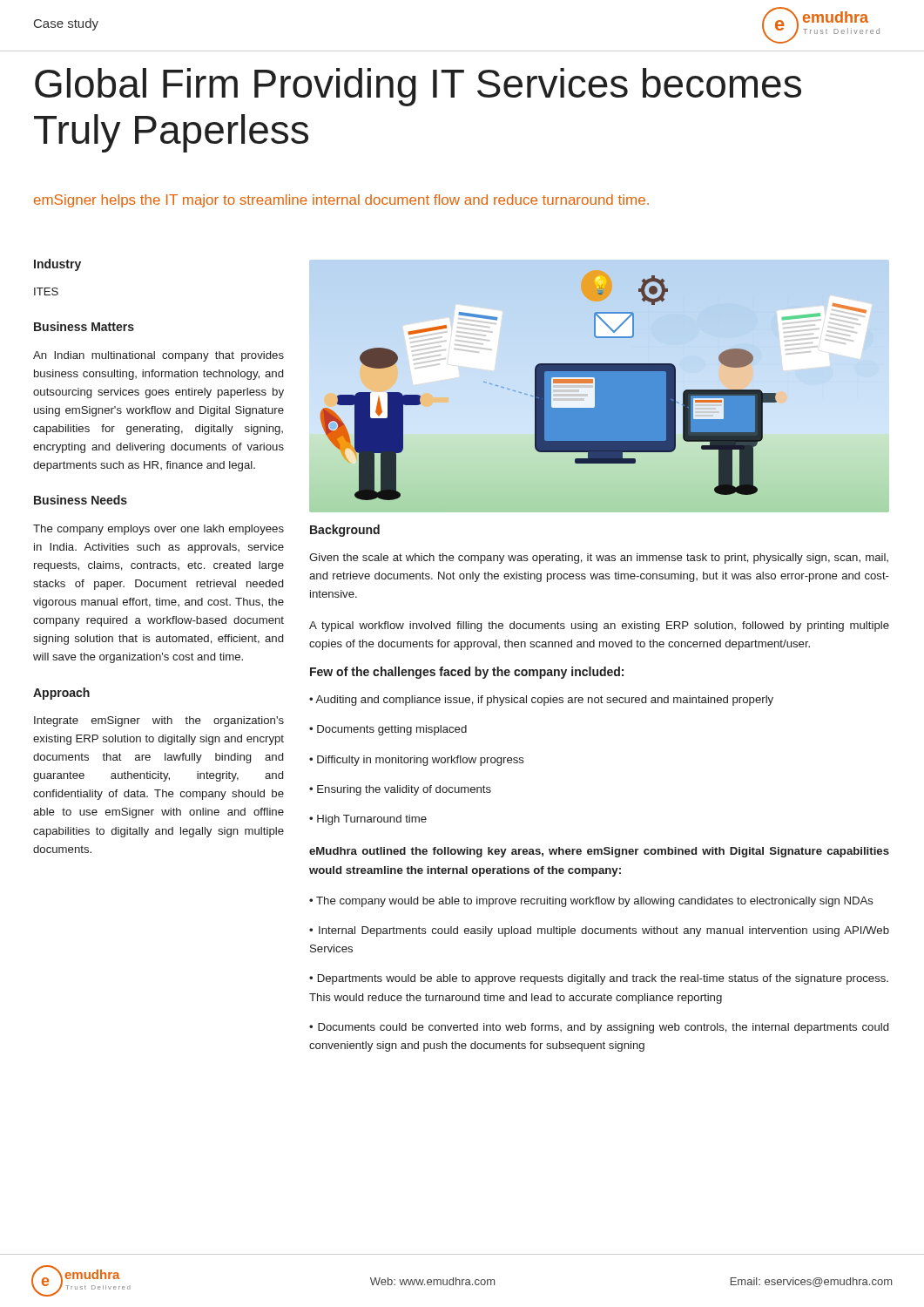Select the list item containing "• Ensuring the validity of"
924x1307 pixels.
pos(400,790)
